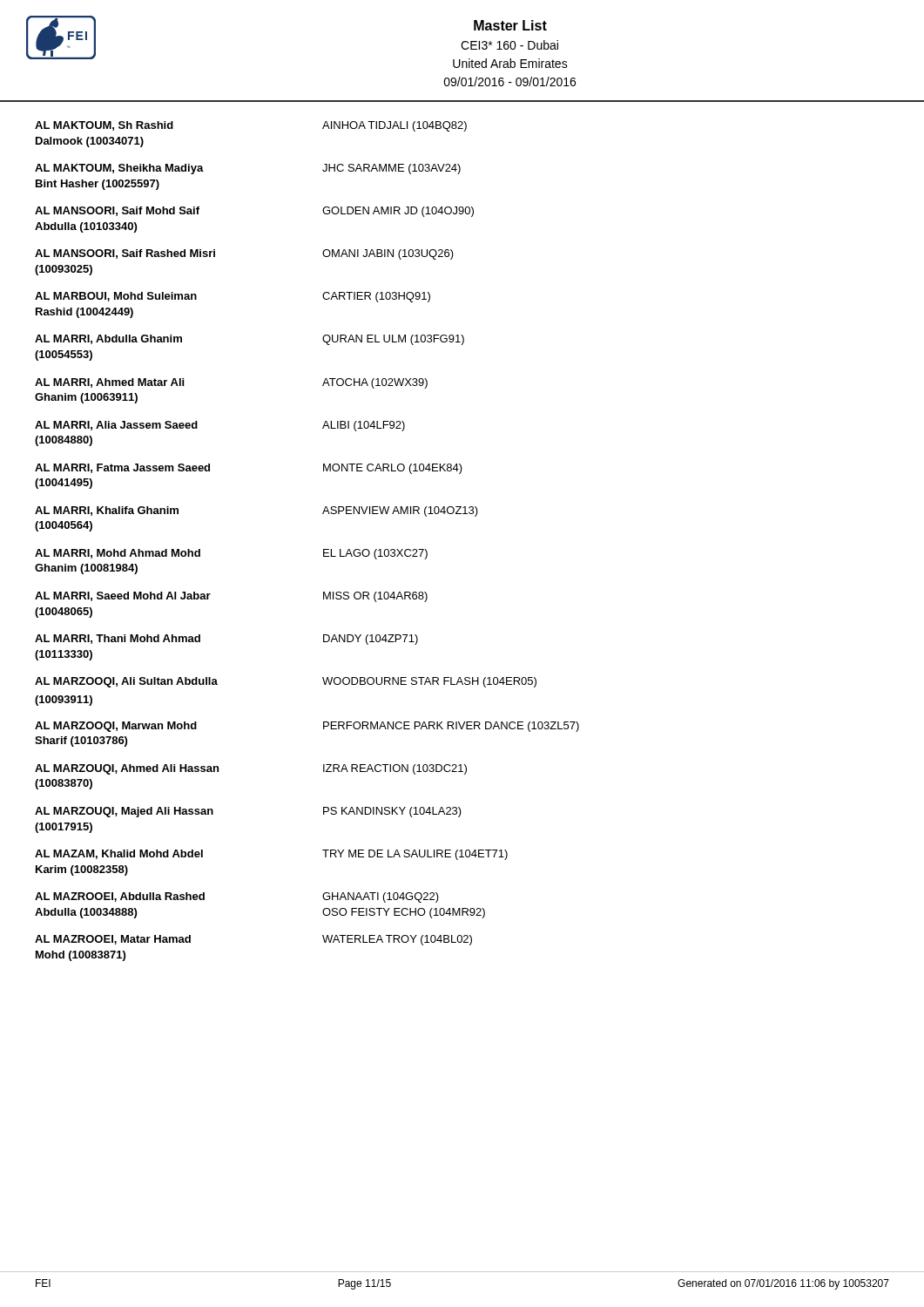The width and height of the screenshot is (924, 1307).
Task: Point to the block beginning "AL MARZOOQI, Ali Sultan Abdulla WOODBOURNE STAR"
Action: pyautogui.click(x=462, y=681)
